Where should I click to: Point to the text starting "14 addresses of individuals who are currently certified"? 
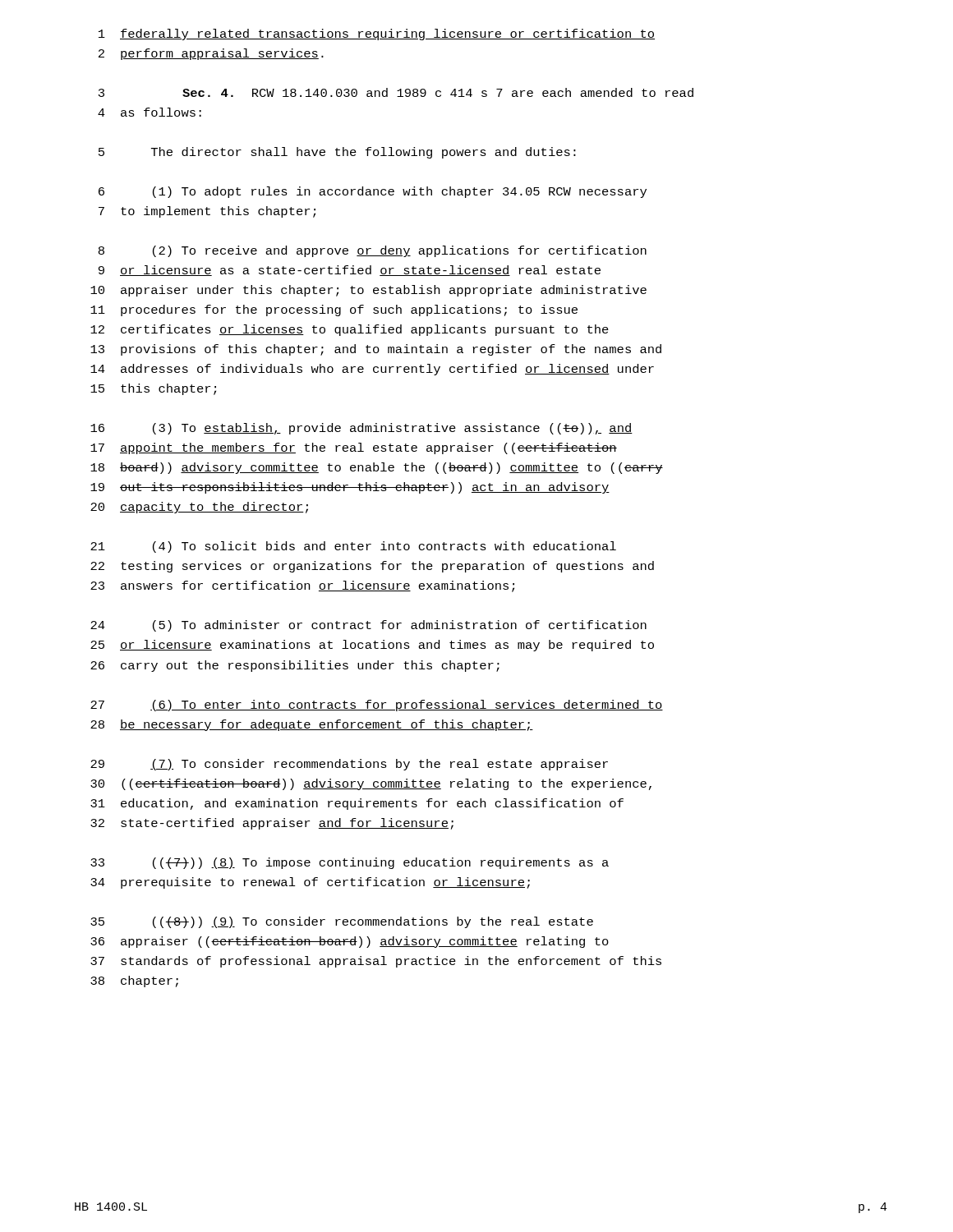click(481, 370)
